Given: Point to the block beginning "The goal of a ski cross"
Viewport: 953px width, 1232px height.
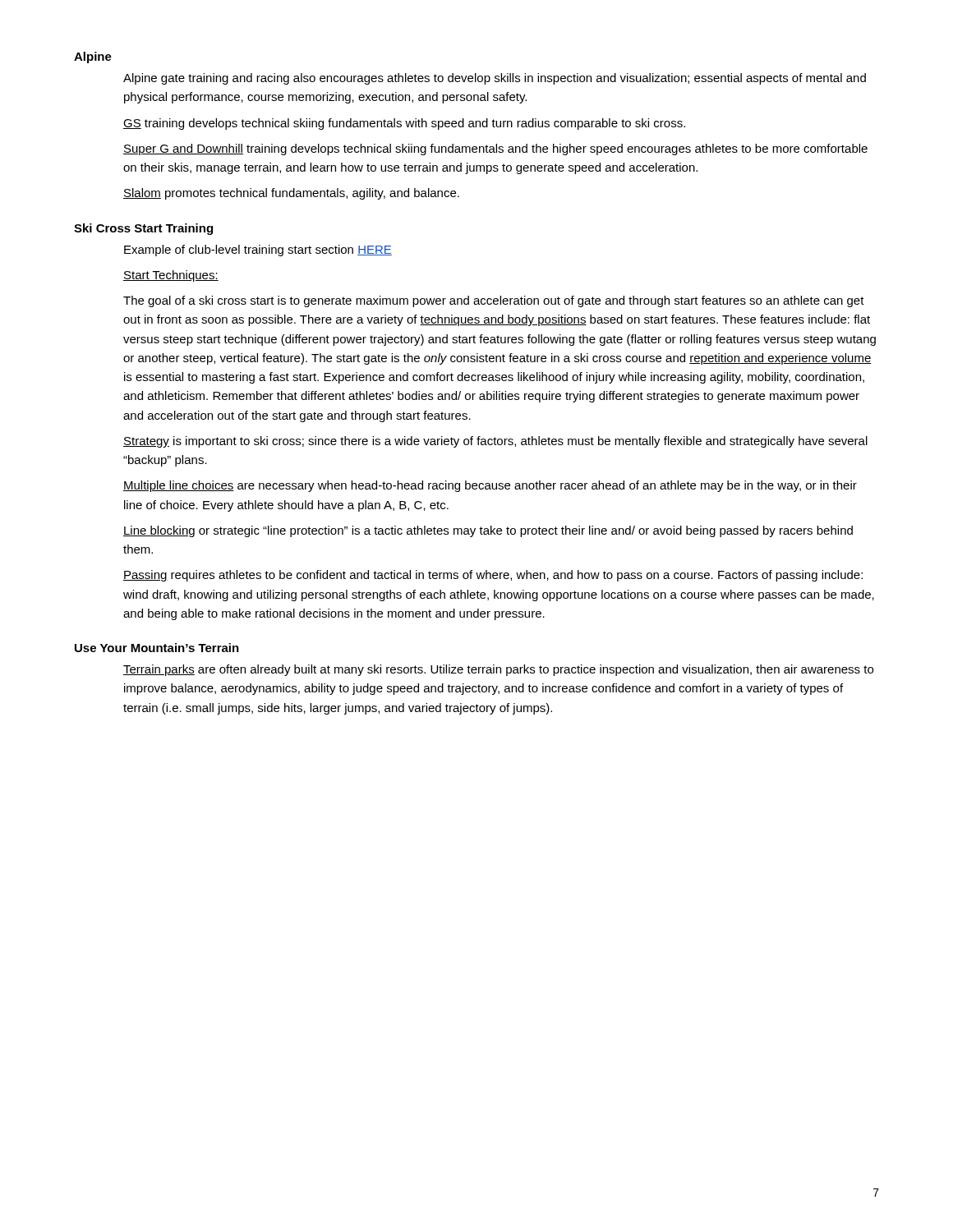Looking at the screenshot, I should click(500, 357).
